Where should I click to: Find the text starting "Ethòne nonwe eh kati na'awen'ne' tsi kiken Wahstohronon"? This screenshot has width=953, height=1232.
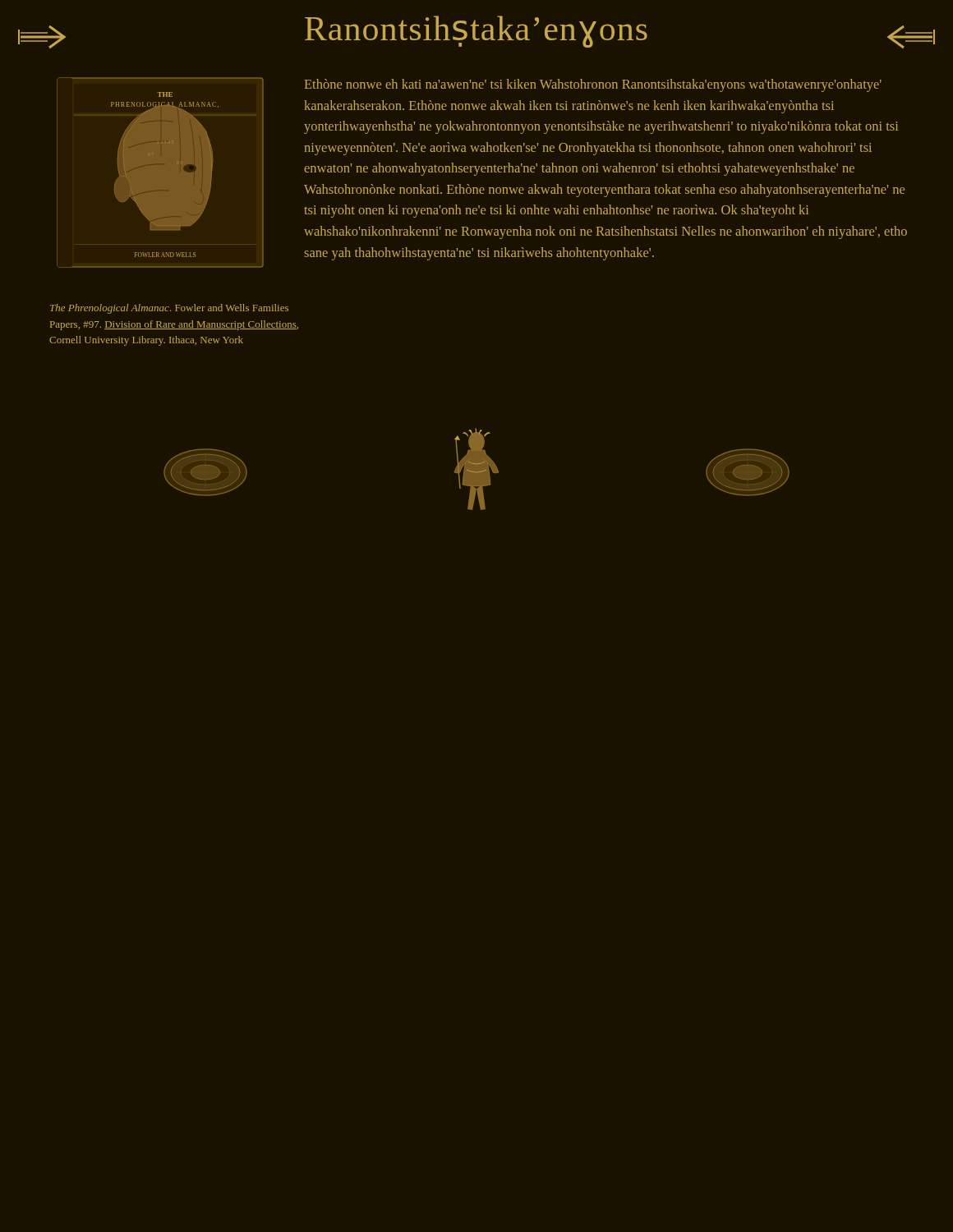[x=606, y=168]
